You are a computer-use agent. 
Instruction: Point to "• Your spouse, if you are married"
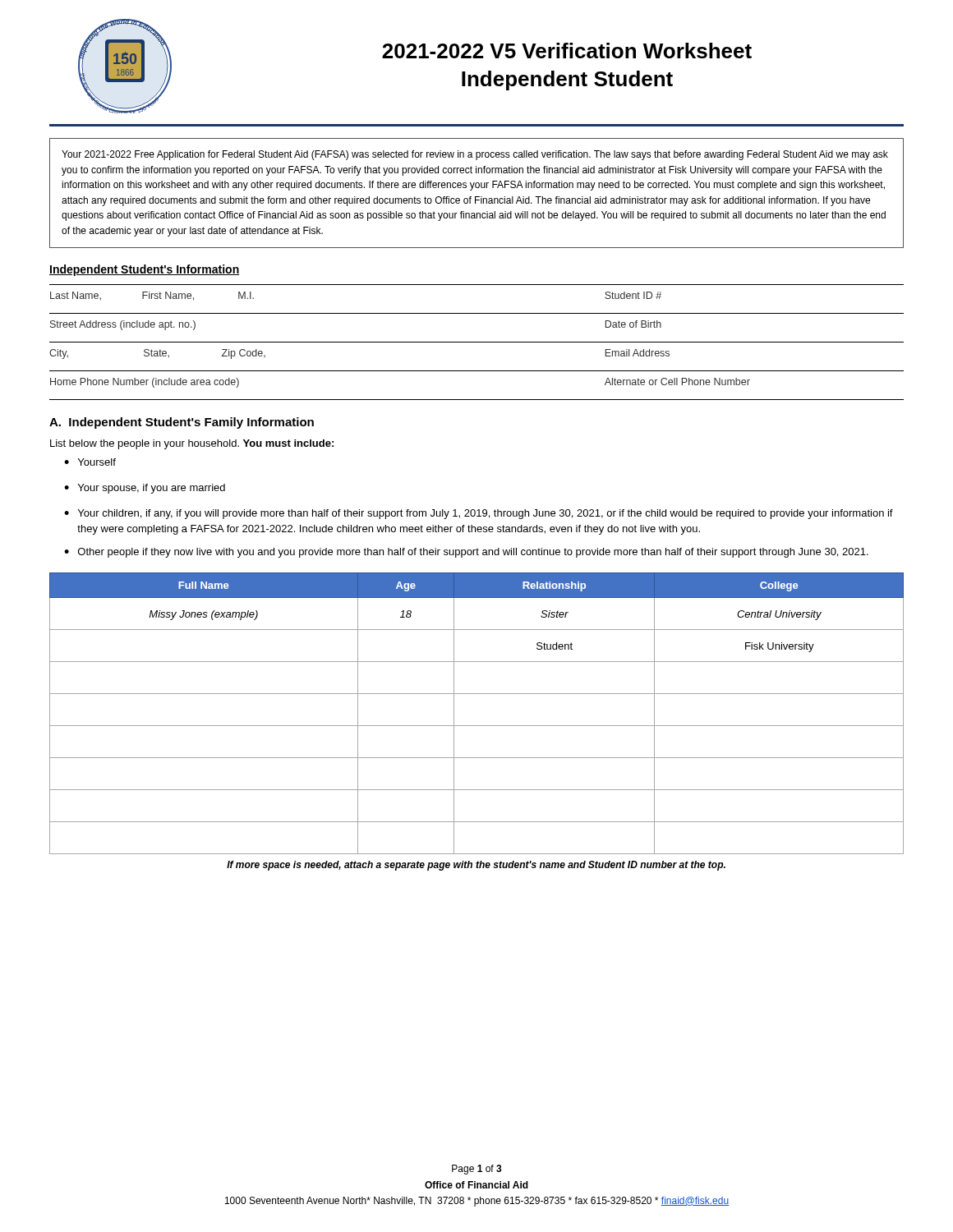[x=145, y=489]
